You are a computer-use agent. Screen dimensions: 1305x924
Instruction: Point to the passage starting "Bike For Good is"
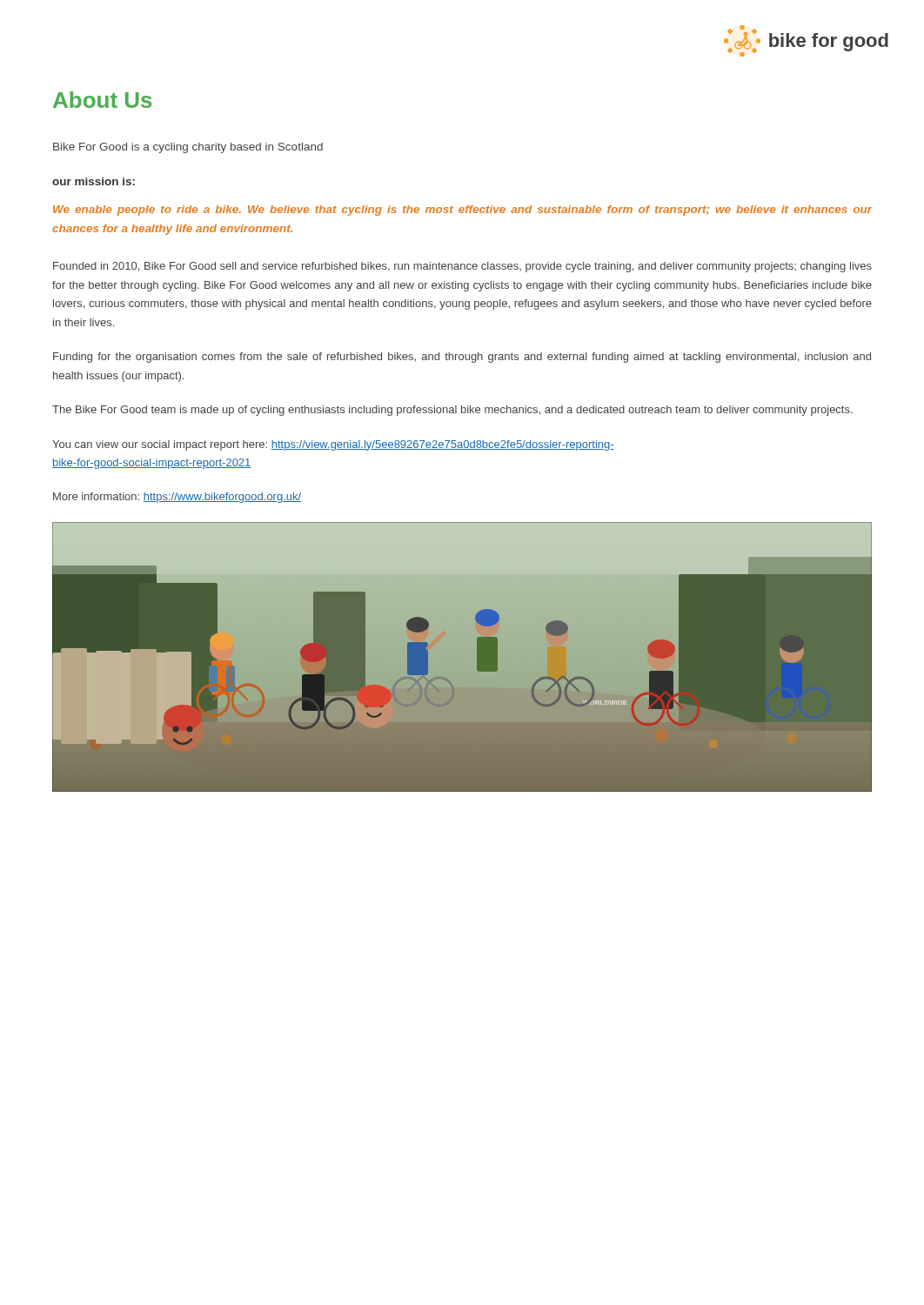188,148
